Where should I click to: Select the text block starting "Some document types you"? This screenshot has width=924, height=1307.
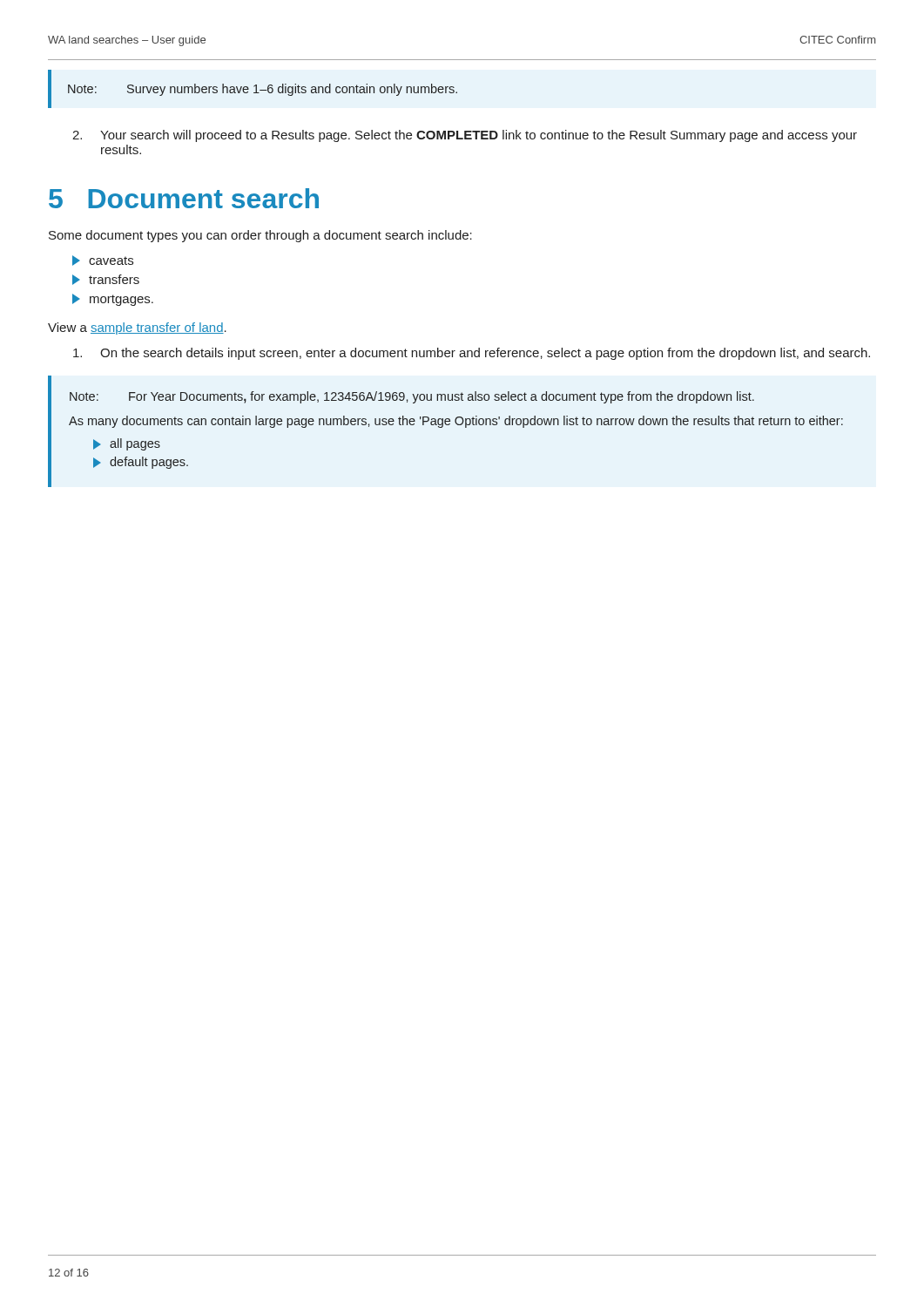click(260, 235)
